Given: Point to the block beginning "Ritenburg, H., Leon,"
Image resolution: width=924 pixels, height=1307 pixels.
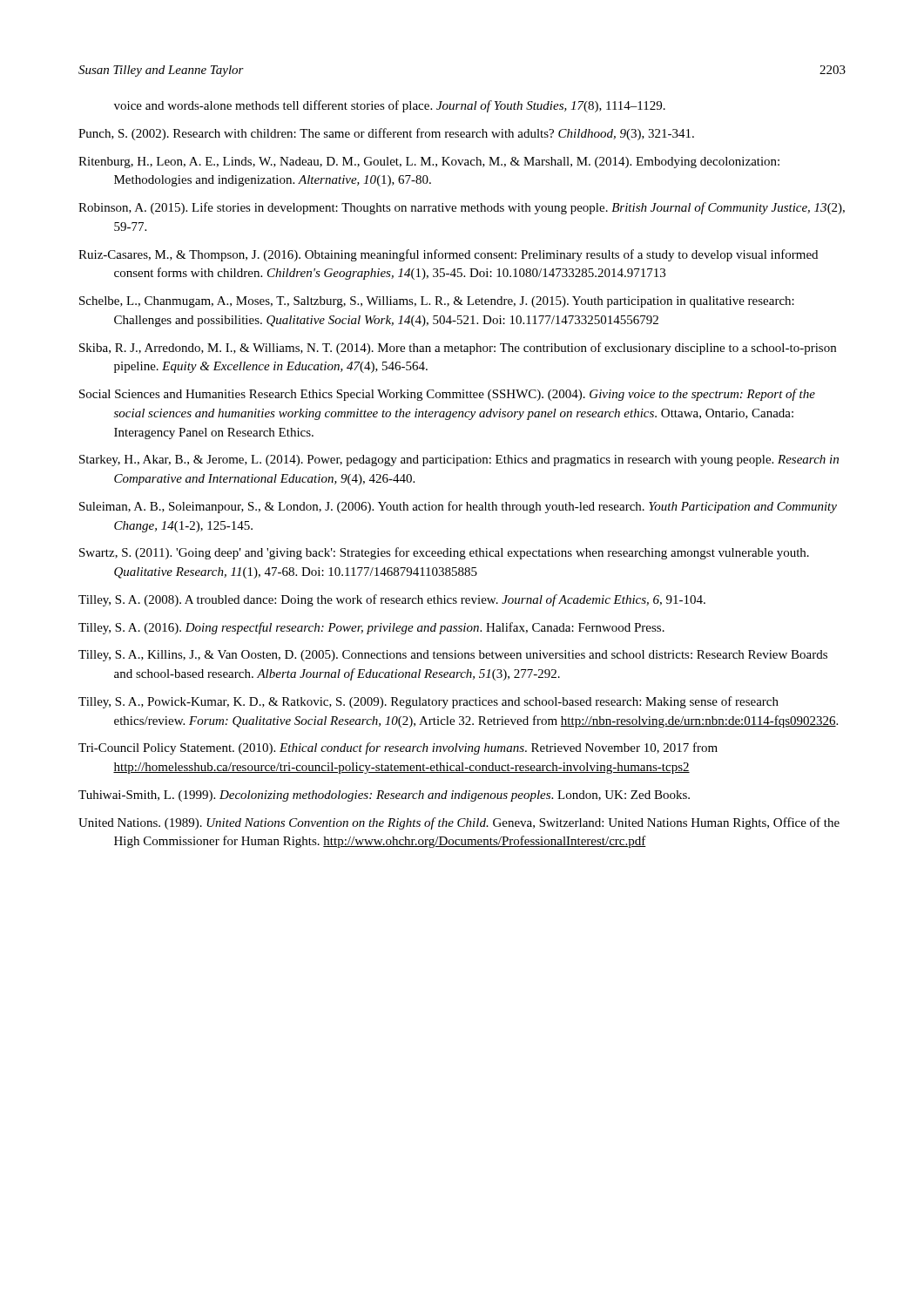Looking at the screenshot, I should [x=429, y=170].
